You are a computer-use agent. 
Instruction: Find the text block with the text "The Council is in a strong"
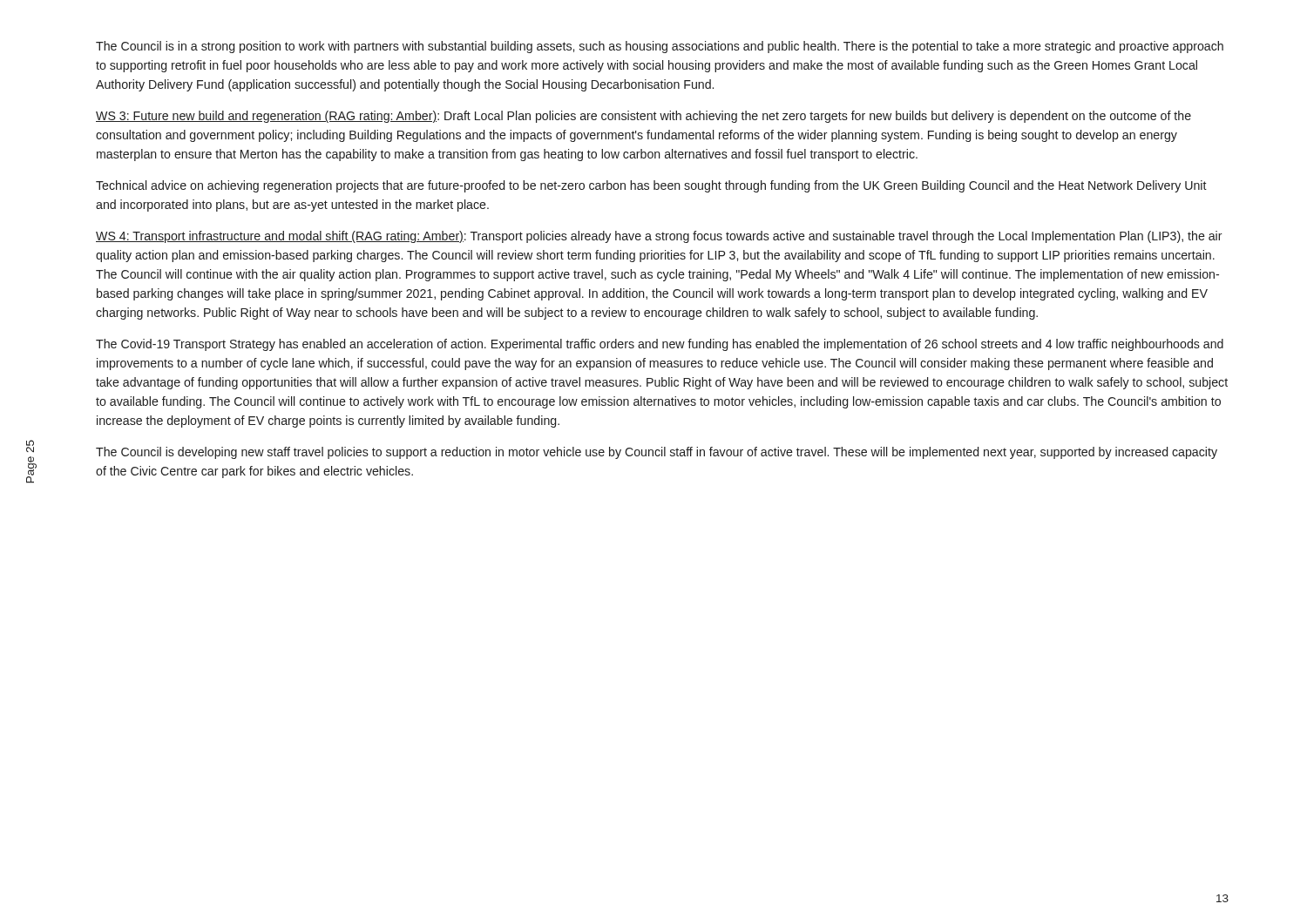[660, 65]
